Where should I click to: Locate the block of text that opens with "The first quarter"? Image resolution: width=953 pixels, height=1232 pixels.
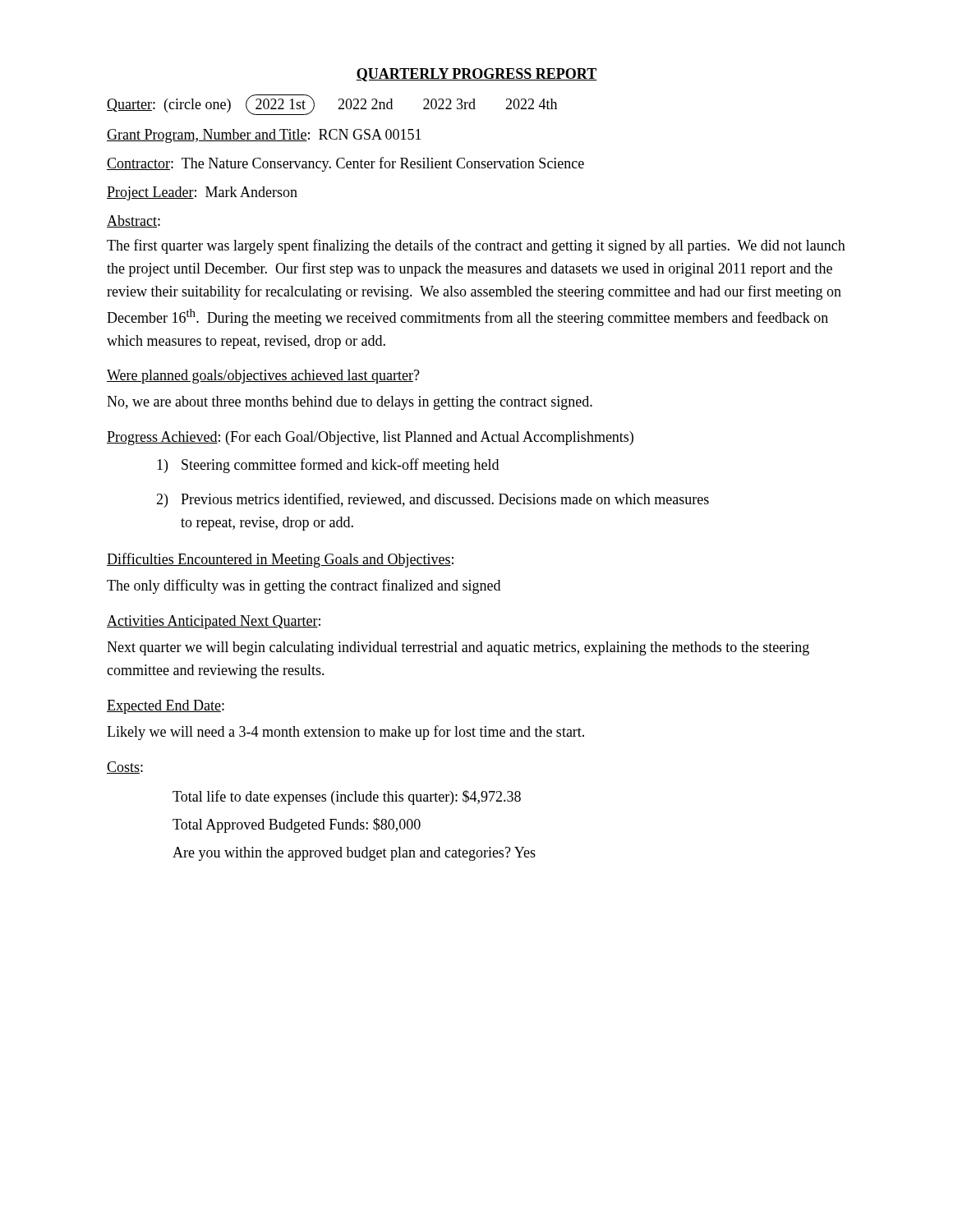tap(476, 293)
